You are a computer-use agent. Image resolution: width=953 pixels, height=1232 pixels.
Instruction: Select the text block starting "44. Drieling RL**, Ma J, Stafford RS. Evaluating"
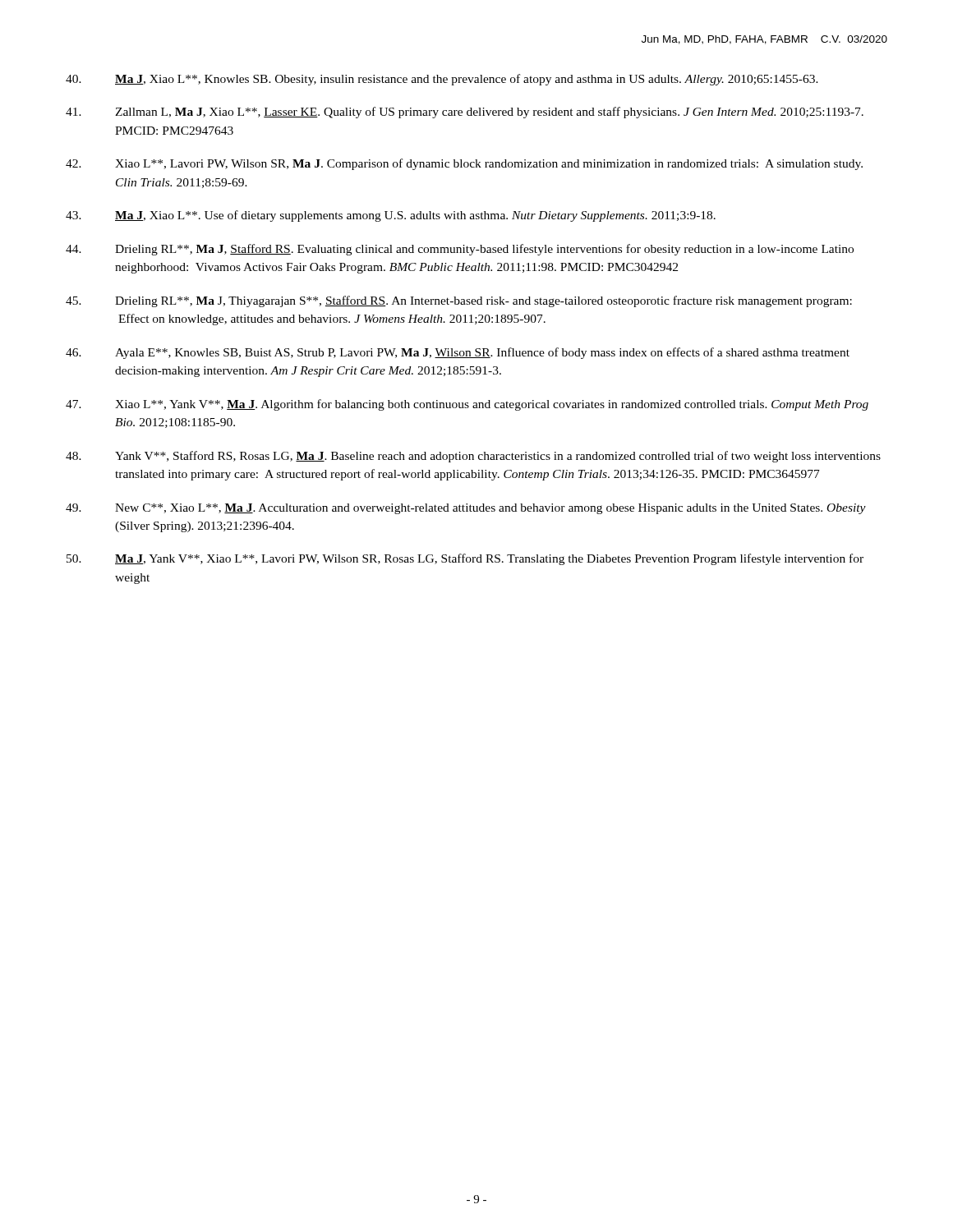point(476,258)
